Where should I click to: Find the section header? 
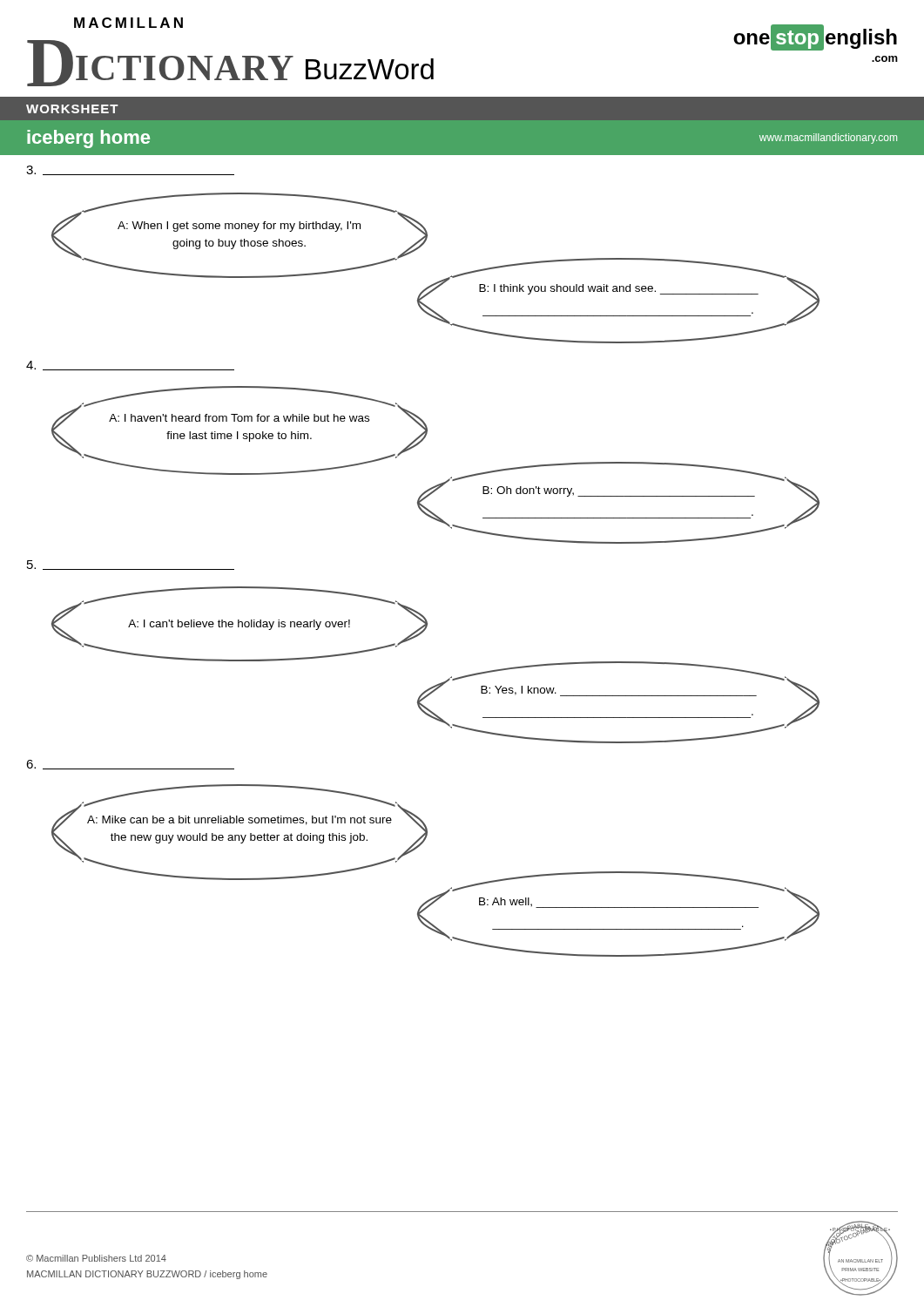click(73, 109)
